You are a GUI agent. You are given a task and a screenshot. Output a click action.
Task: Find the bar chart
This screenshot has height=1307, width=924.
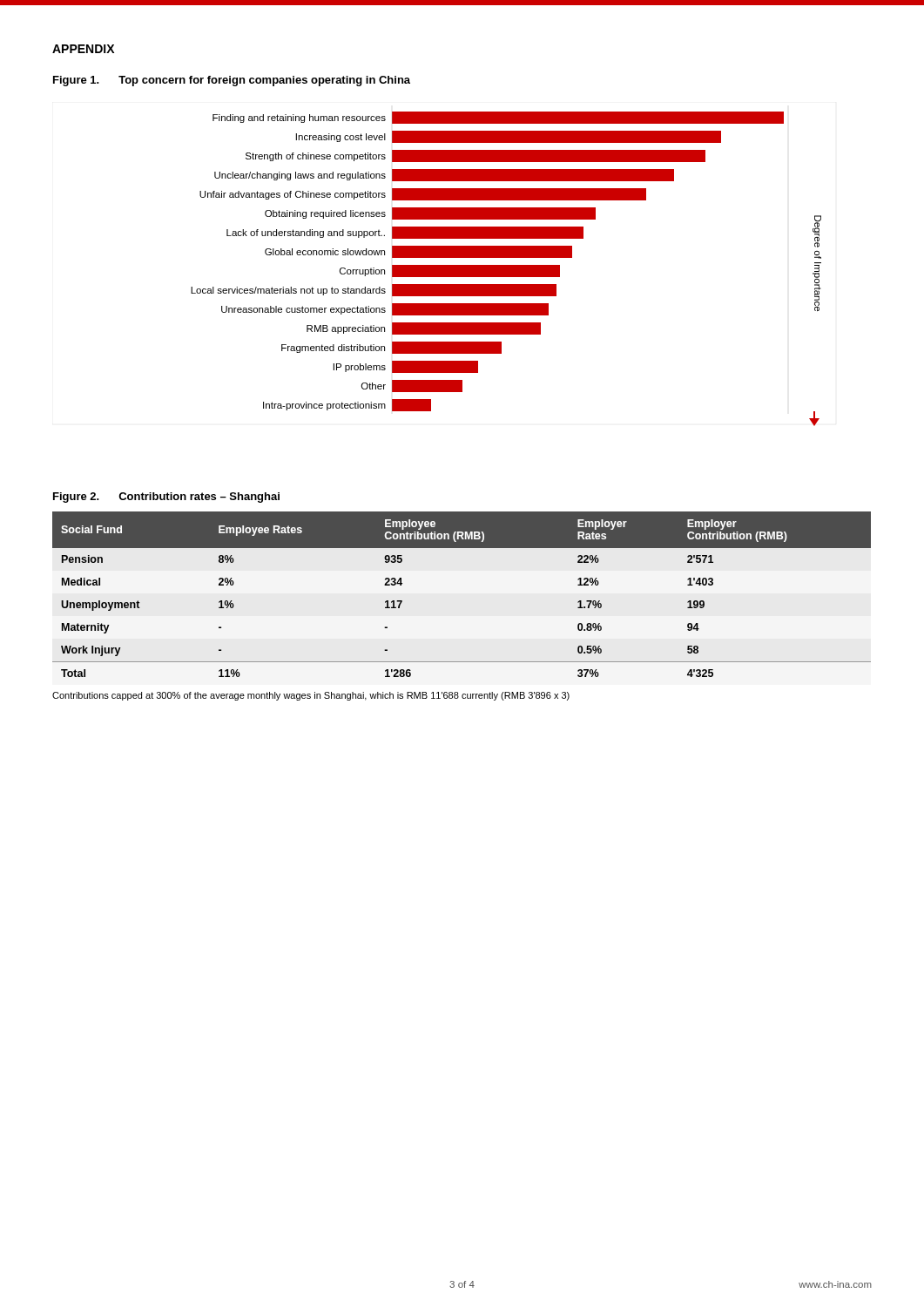462,272
